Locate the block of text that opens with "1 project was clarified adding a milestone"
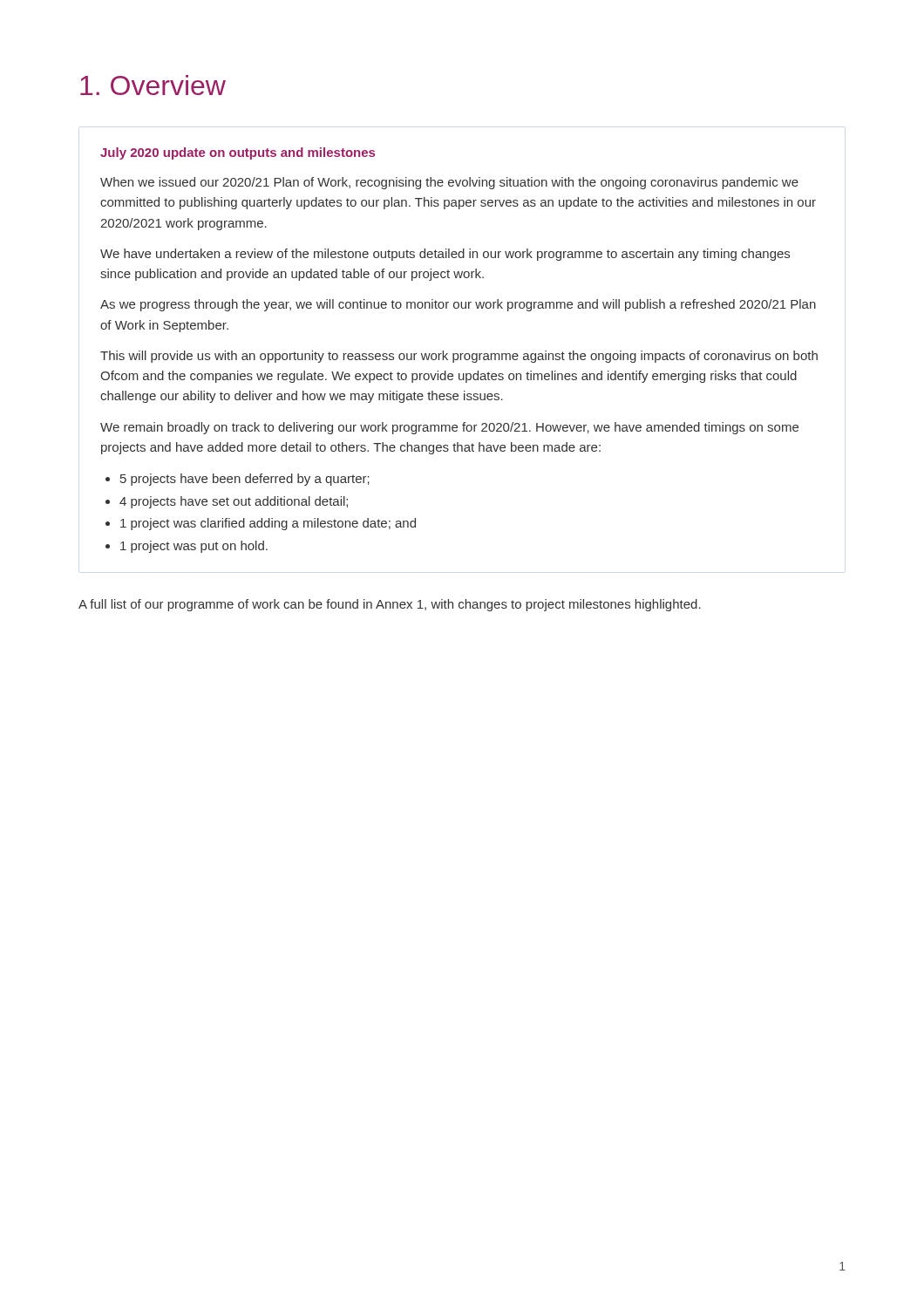The width and height of the screenshot is (924, 1308). 268,523
